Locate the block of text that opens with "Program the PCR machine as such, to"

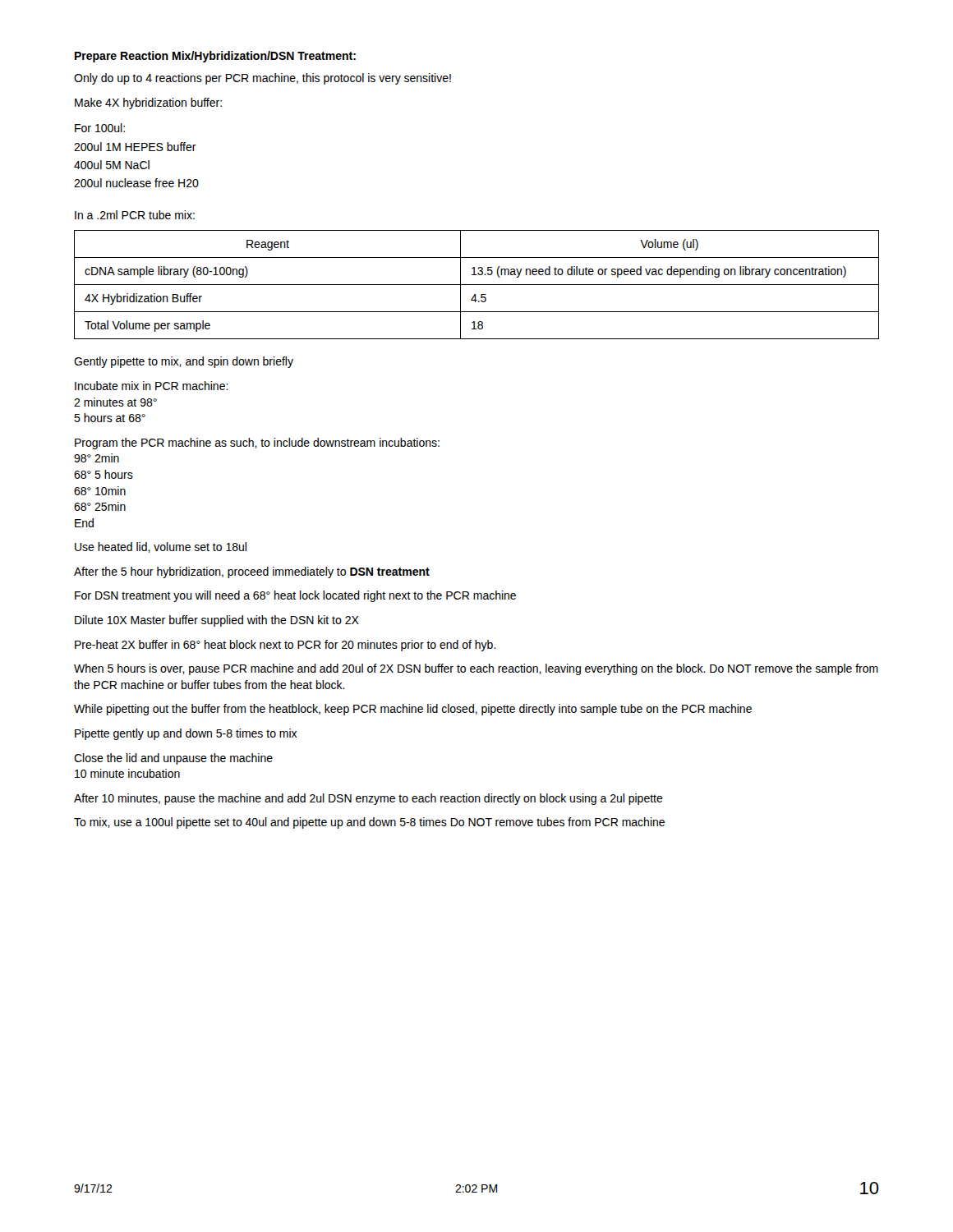point(257,444)
